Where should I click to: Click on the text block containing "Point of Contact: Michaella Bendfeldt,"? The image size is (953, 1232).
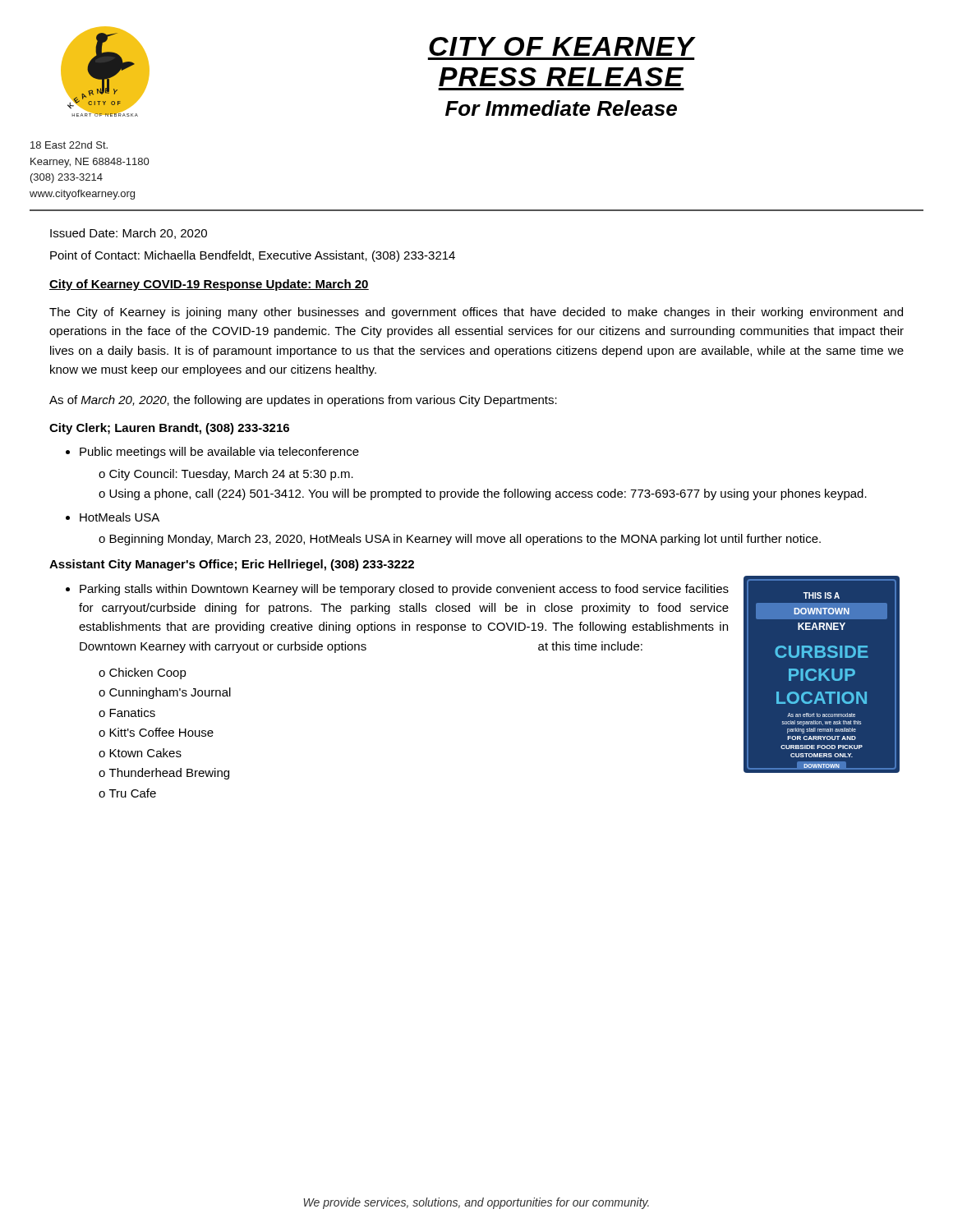pos(252,255)
